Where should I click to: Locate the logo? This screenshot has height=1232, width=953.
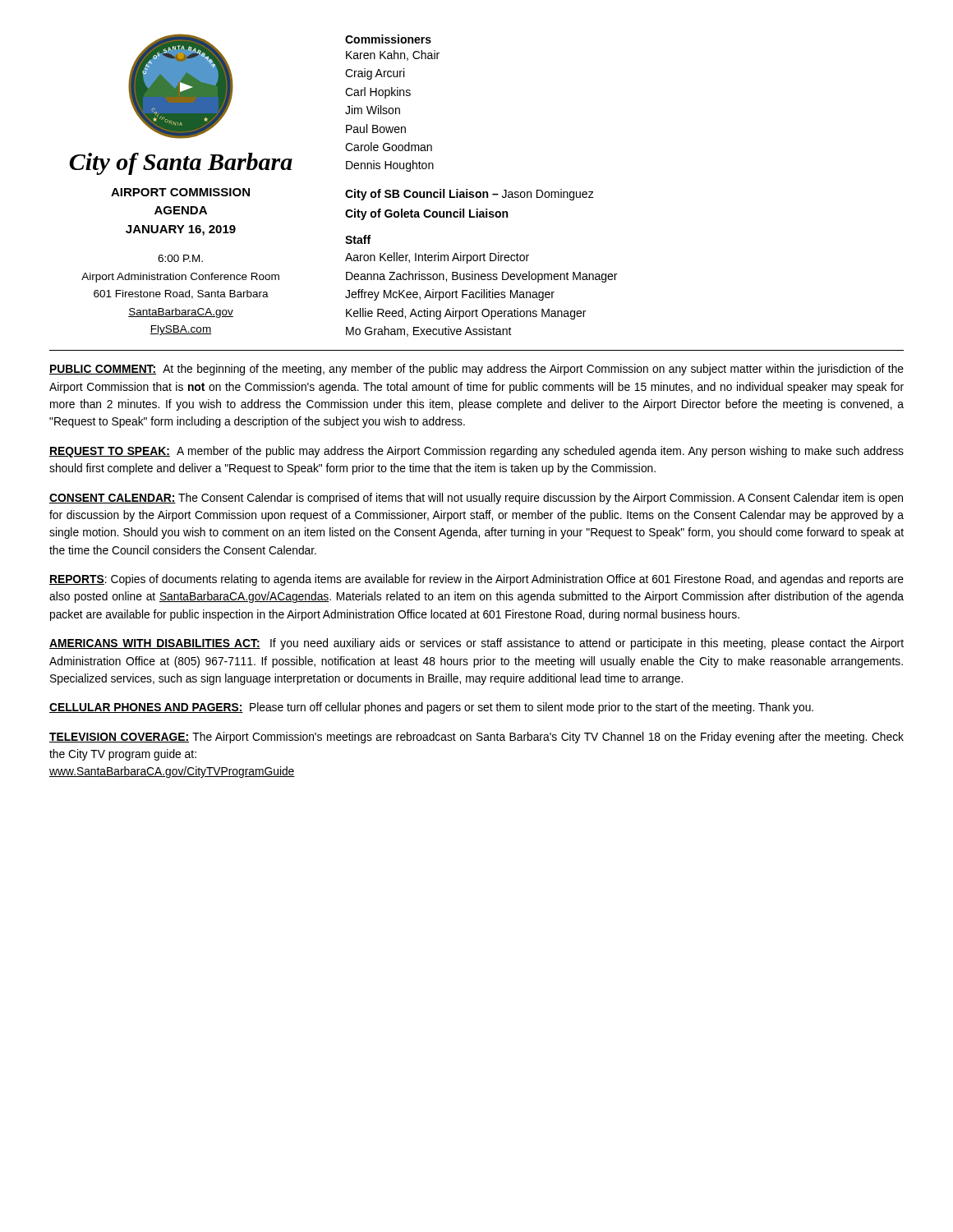point(181,86)
